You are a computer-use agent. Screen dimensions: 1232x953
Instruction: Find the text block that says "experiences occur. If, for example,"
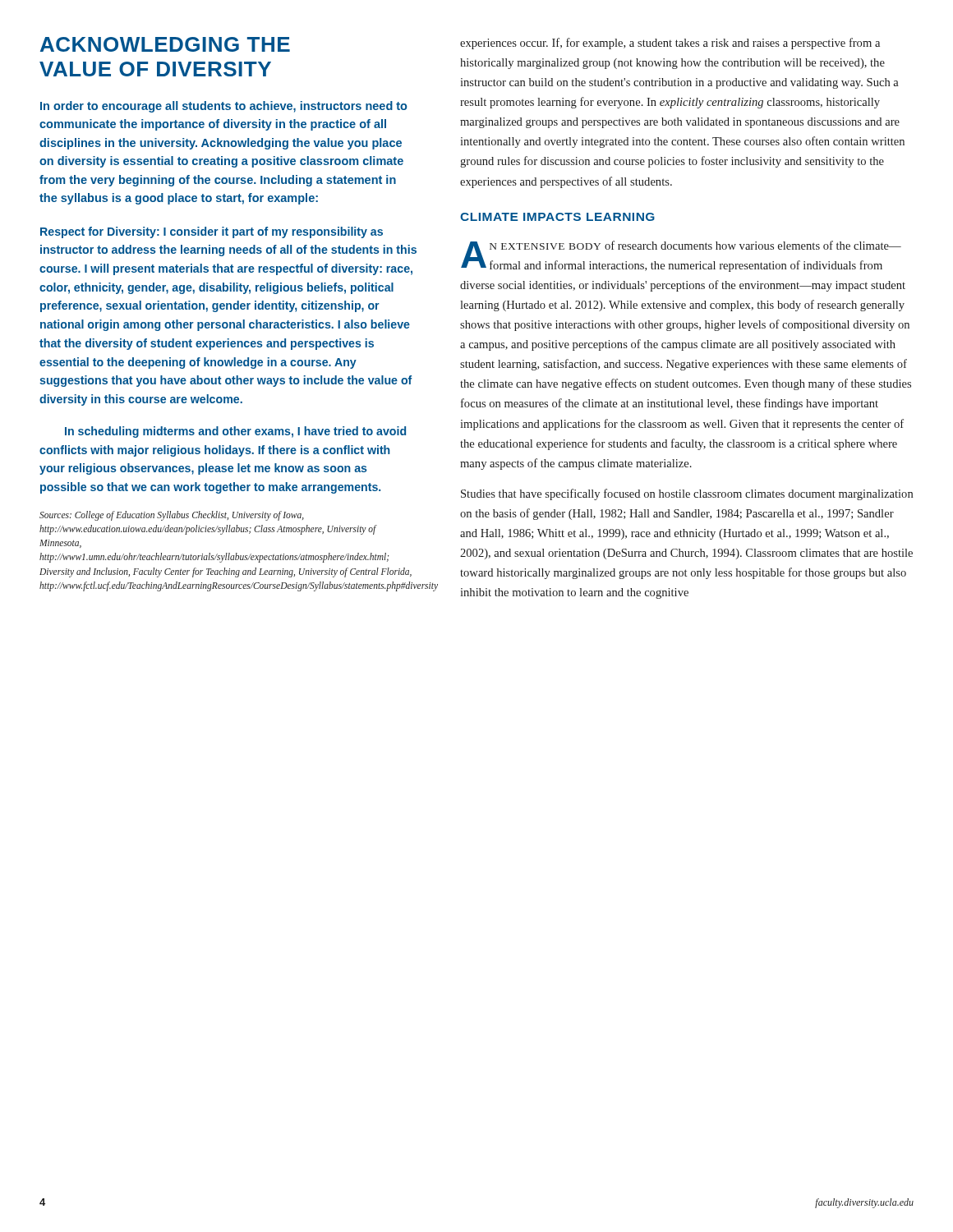[x=687, y=112]
